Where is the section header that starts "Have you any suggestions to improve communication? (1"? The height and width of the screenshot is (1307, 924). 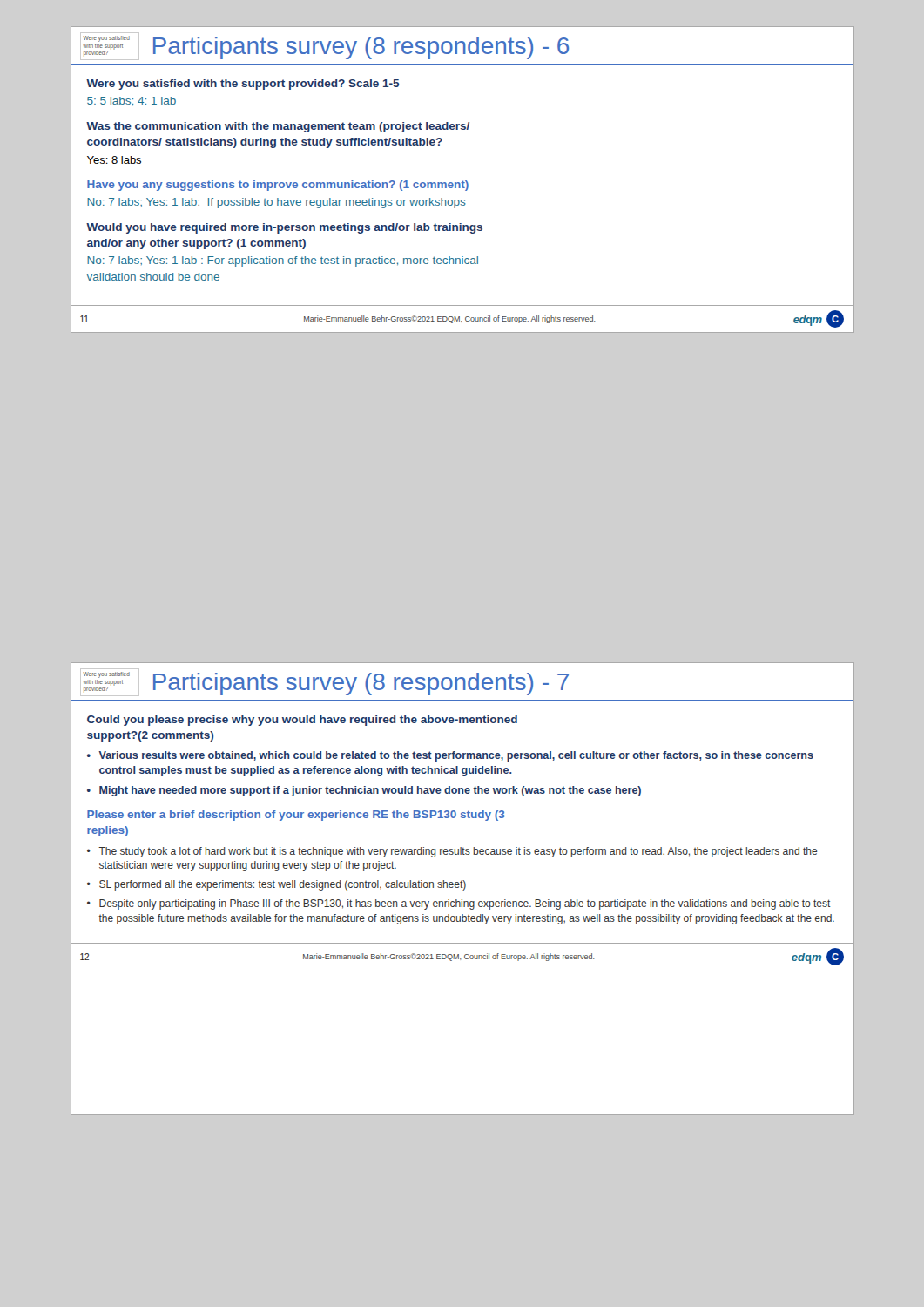278,184
